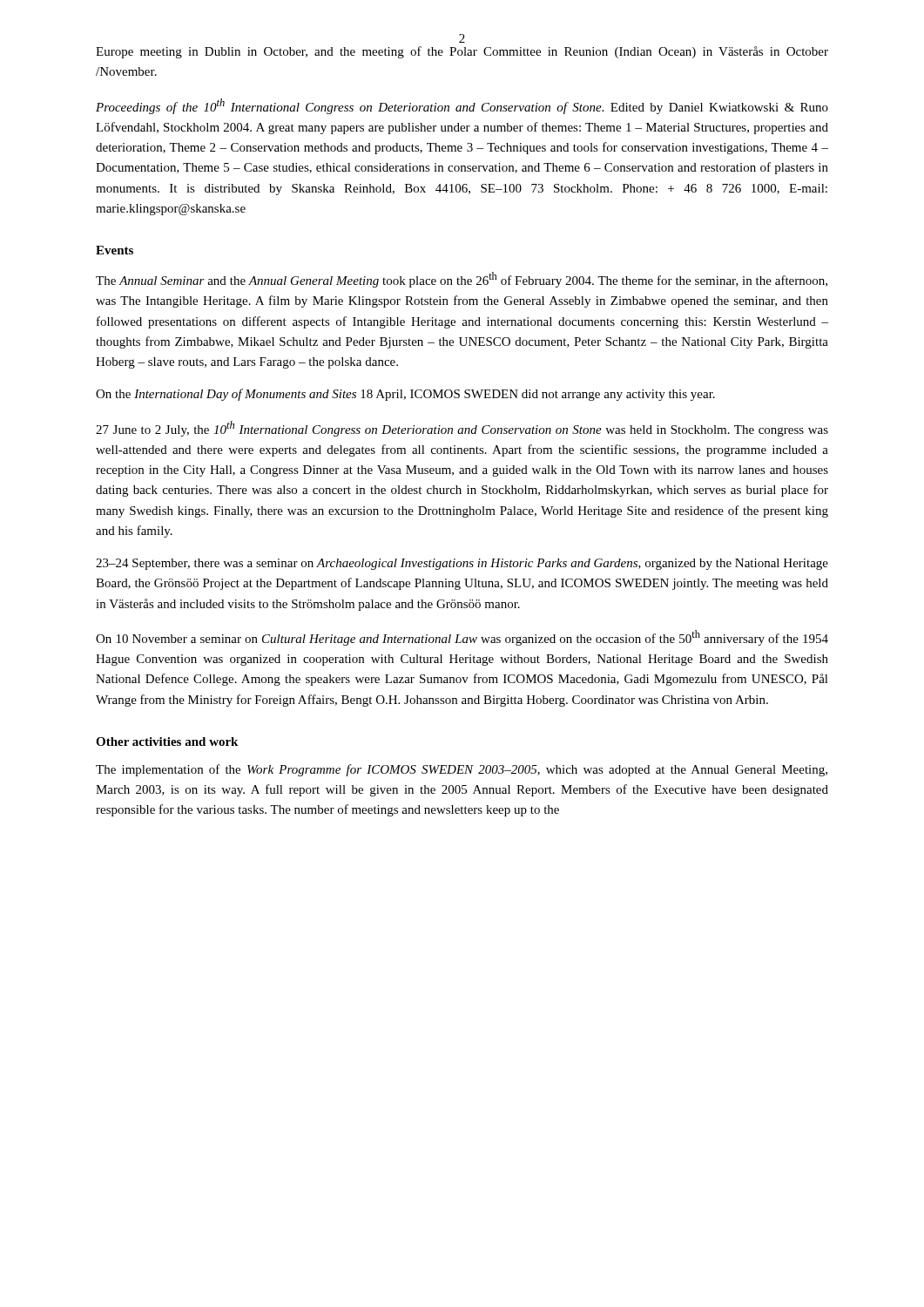Image resolution: width=924 pixels, height=1307 pixels.
Task: Where is the passage that starts "The implementation of the Work Programme"?
Action: [462, 790]
